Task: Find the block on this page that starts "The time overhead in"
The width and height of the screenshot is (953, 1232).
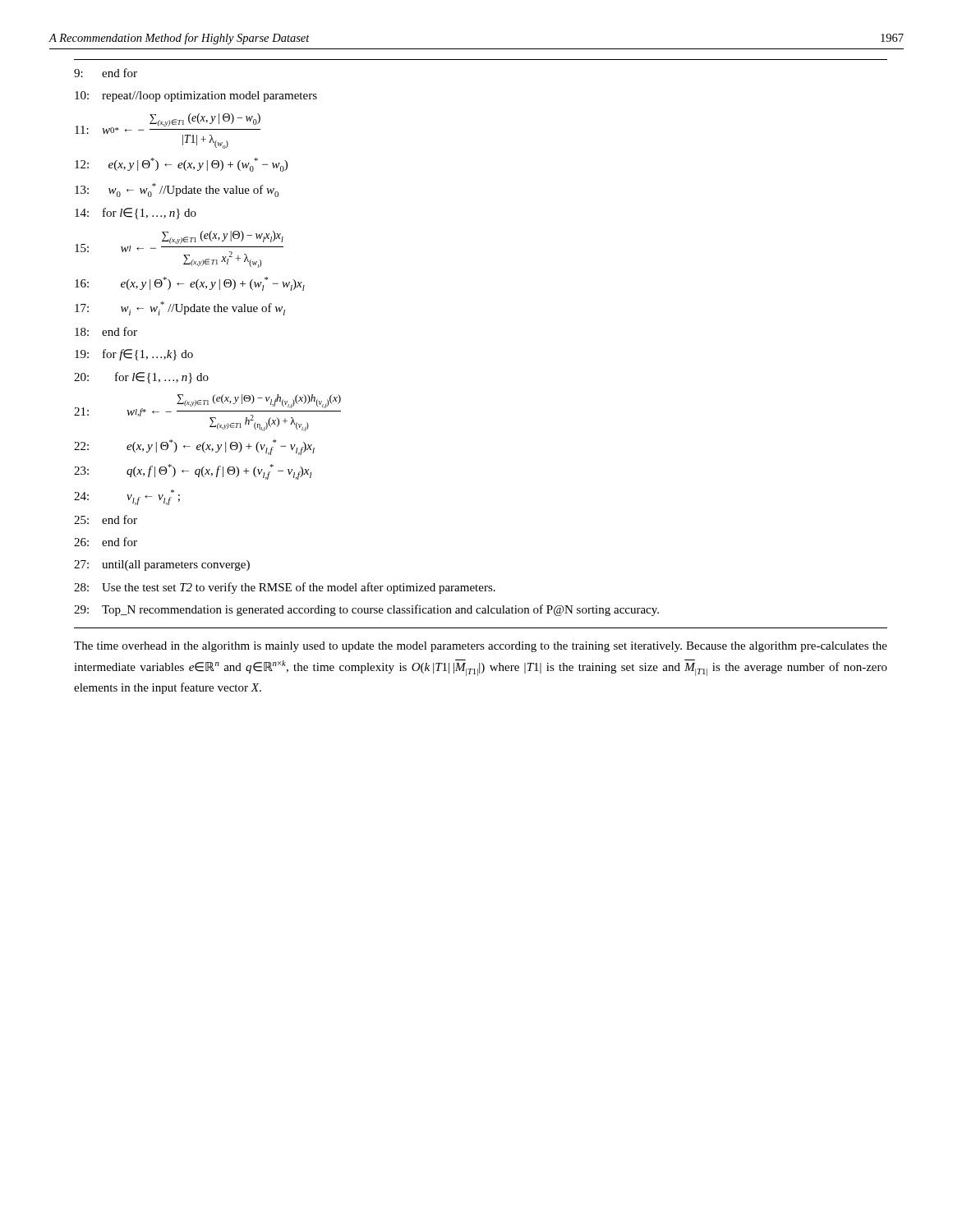Action: 481,666
